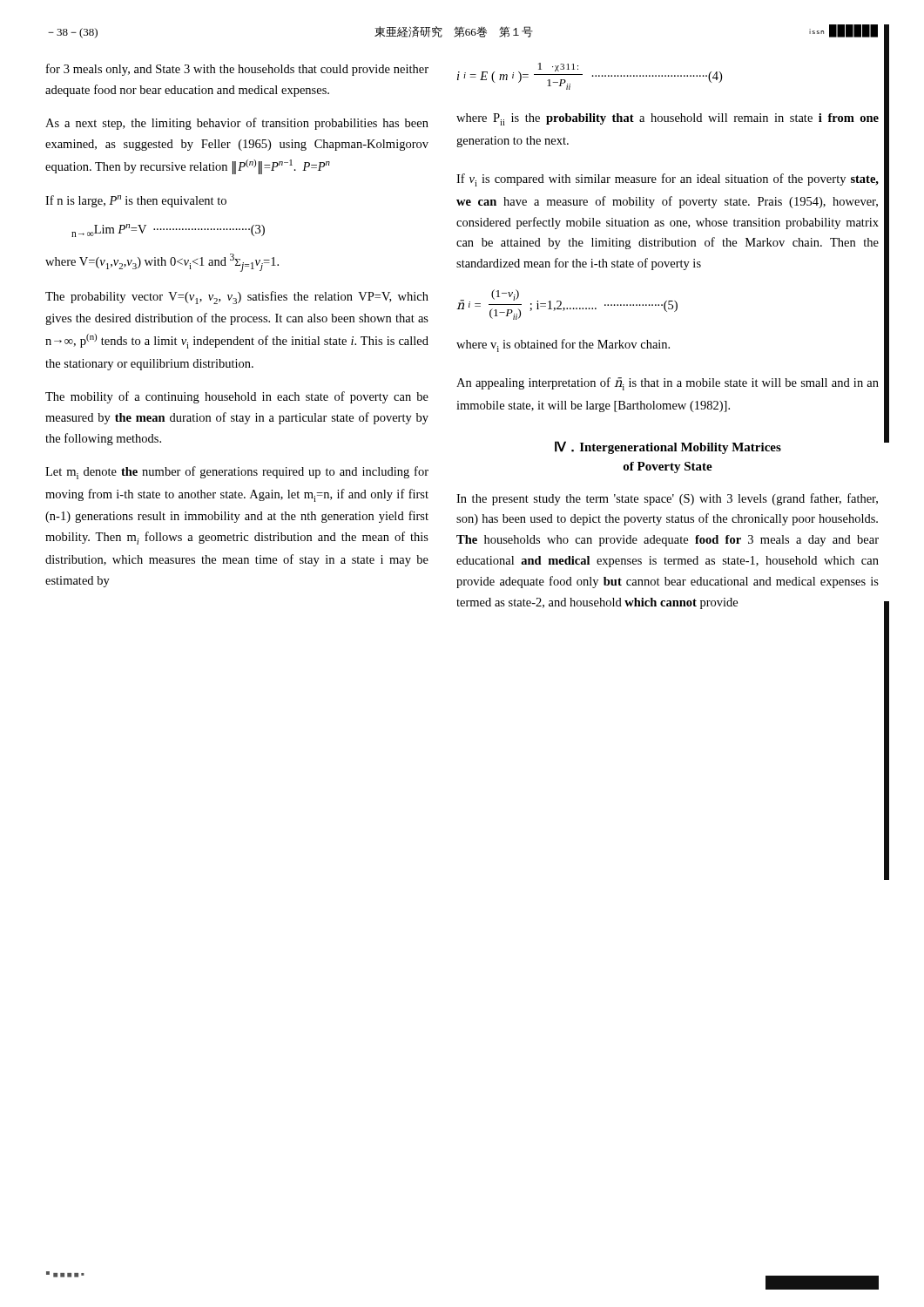Navigate to the element starting "If n is large, Pn"
Image resolution: width=924 pixels, height=1307 pixels.
tap(136, 199)
